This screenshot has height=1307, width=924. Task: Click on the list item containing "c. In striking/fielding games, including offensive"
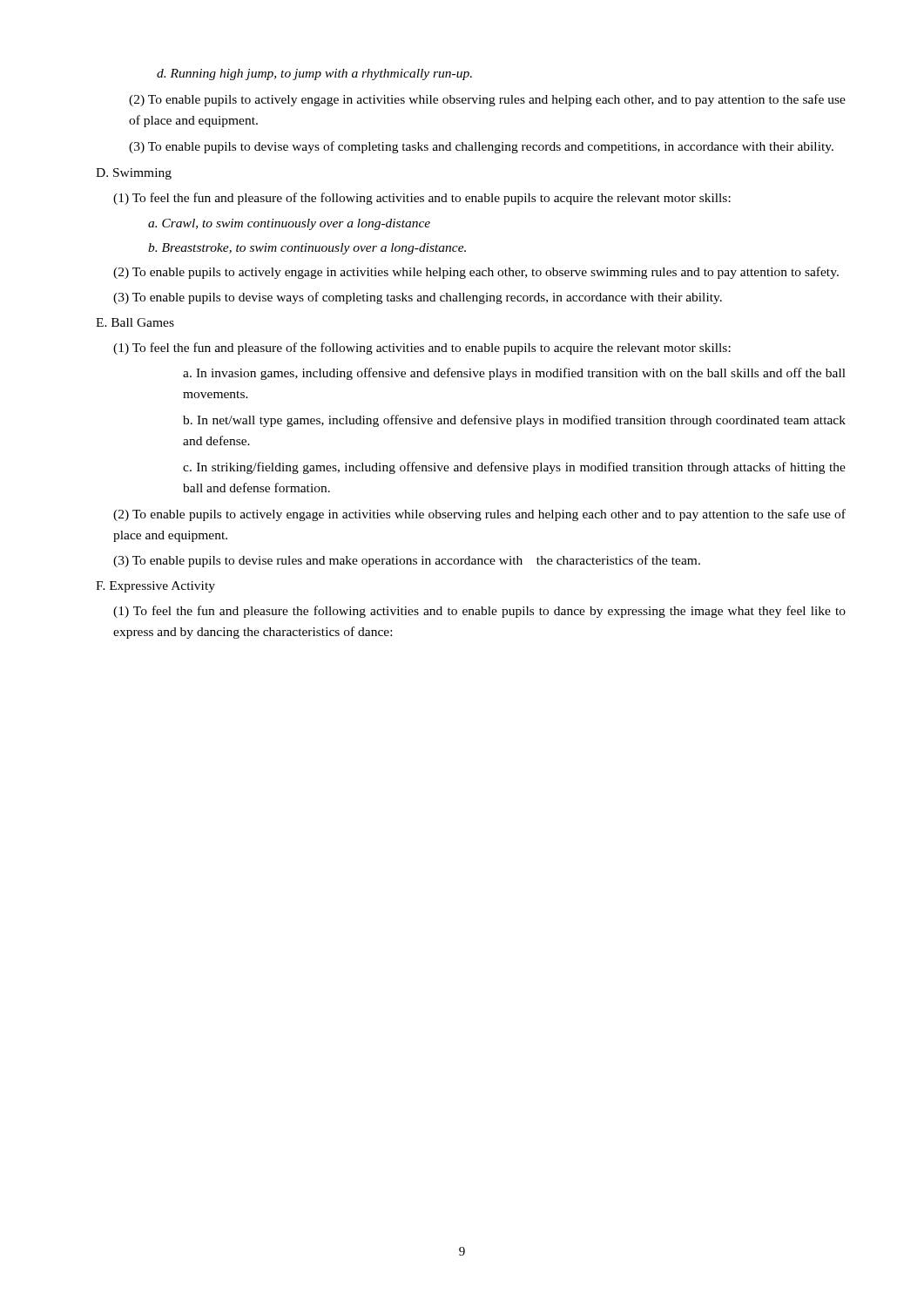[x=514, y=477]
